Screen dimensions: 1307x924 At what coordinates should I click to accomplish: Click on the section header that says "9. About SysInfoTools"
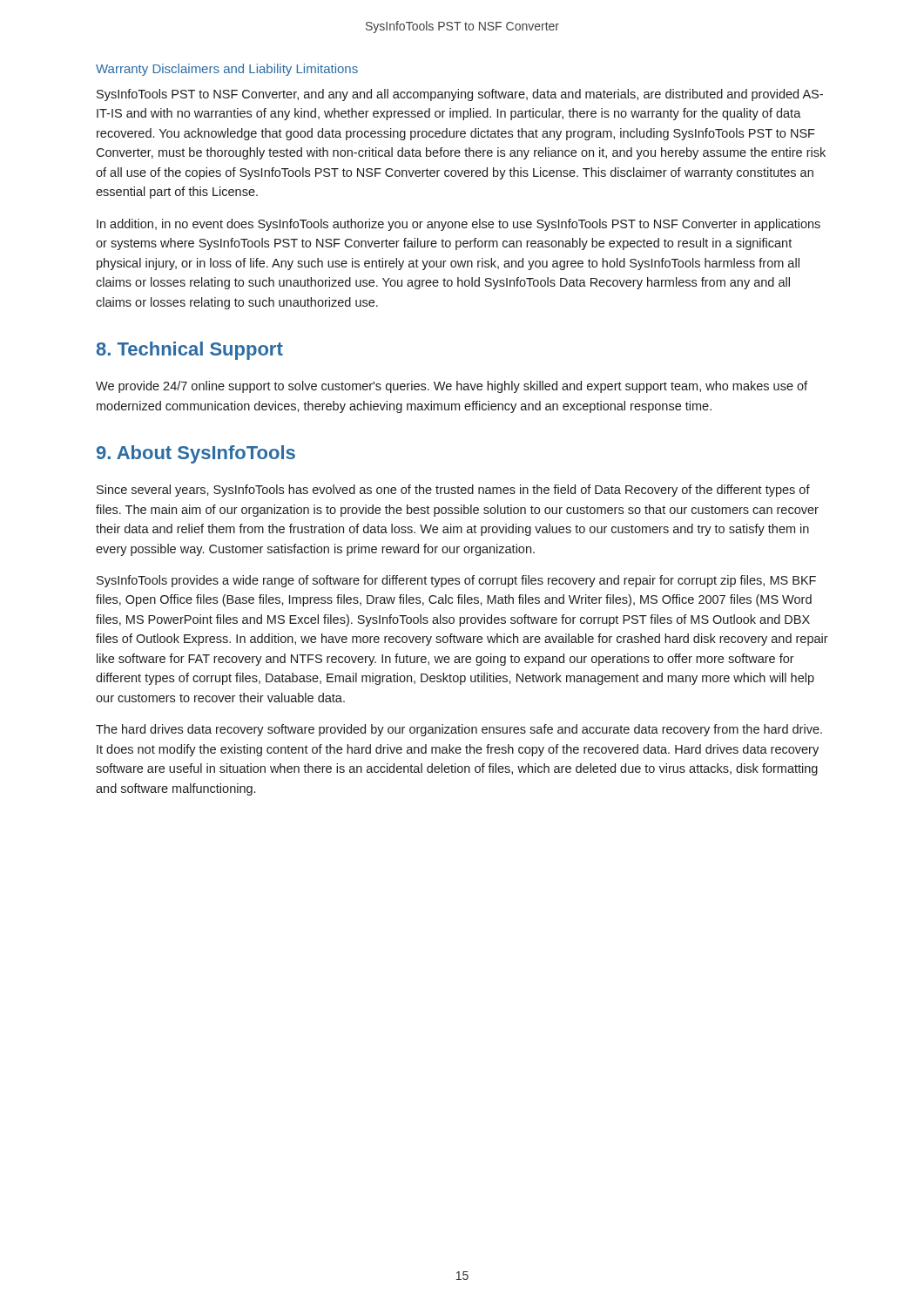196,454
